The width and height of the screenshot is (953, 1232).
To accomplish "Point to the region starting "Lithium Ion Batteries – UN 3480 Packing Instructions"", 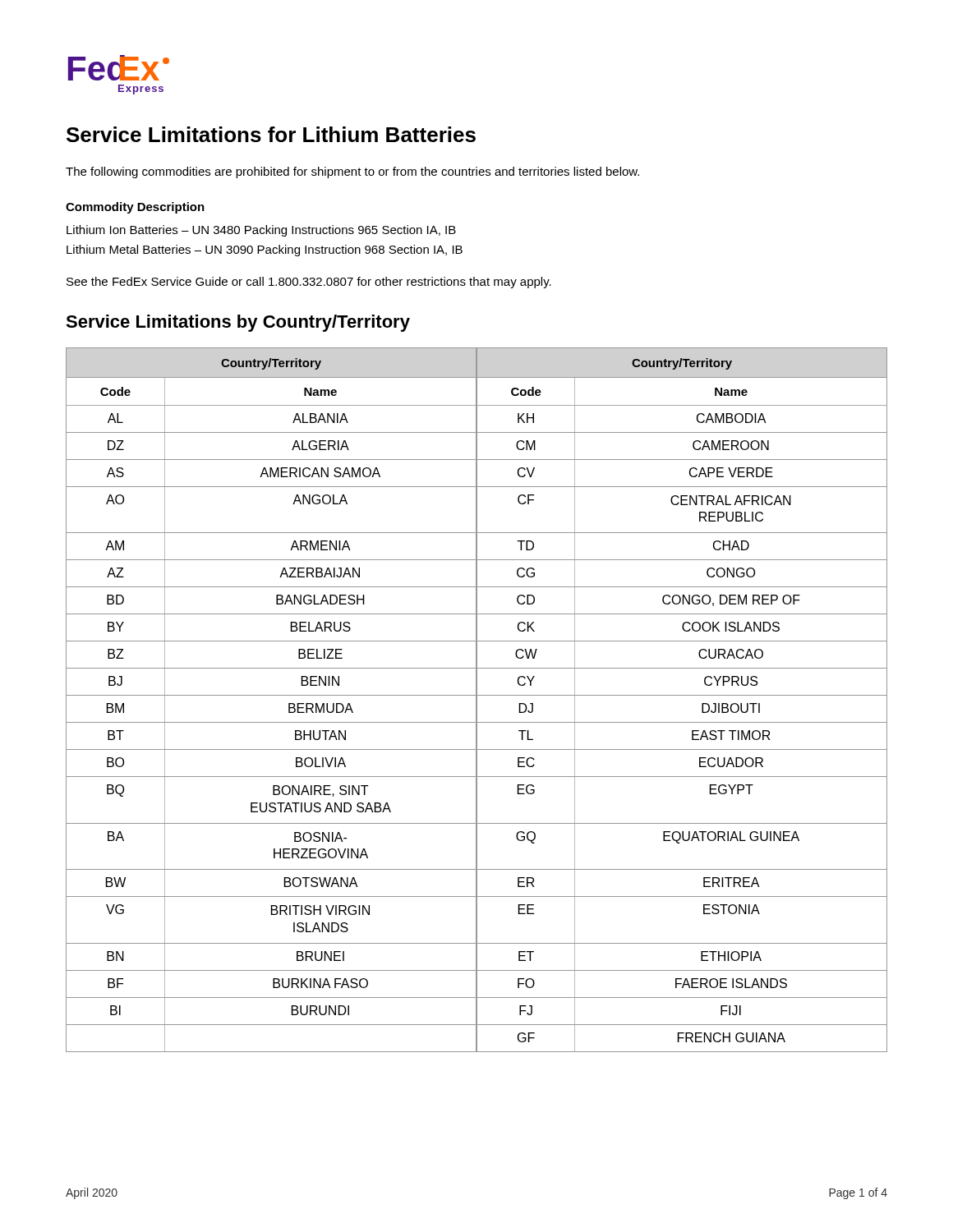I will (x=264, y=239).
